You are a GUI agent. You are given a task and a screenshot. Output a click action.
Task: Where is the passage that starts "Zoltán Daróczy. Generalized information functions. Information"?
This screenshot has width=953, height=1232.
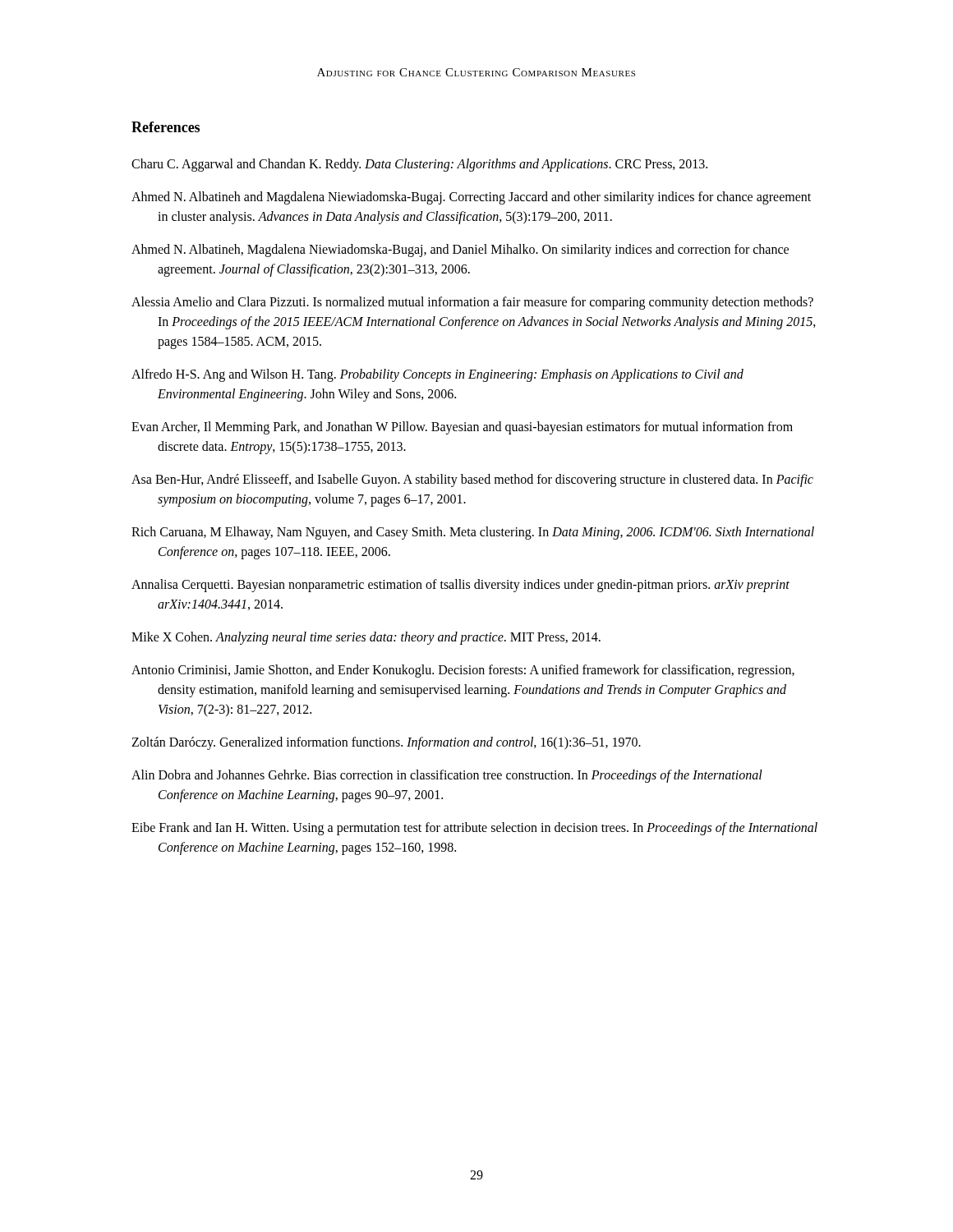[x=476, y=743]
